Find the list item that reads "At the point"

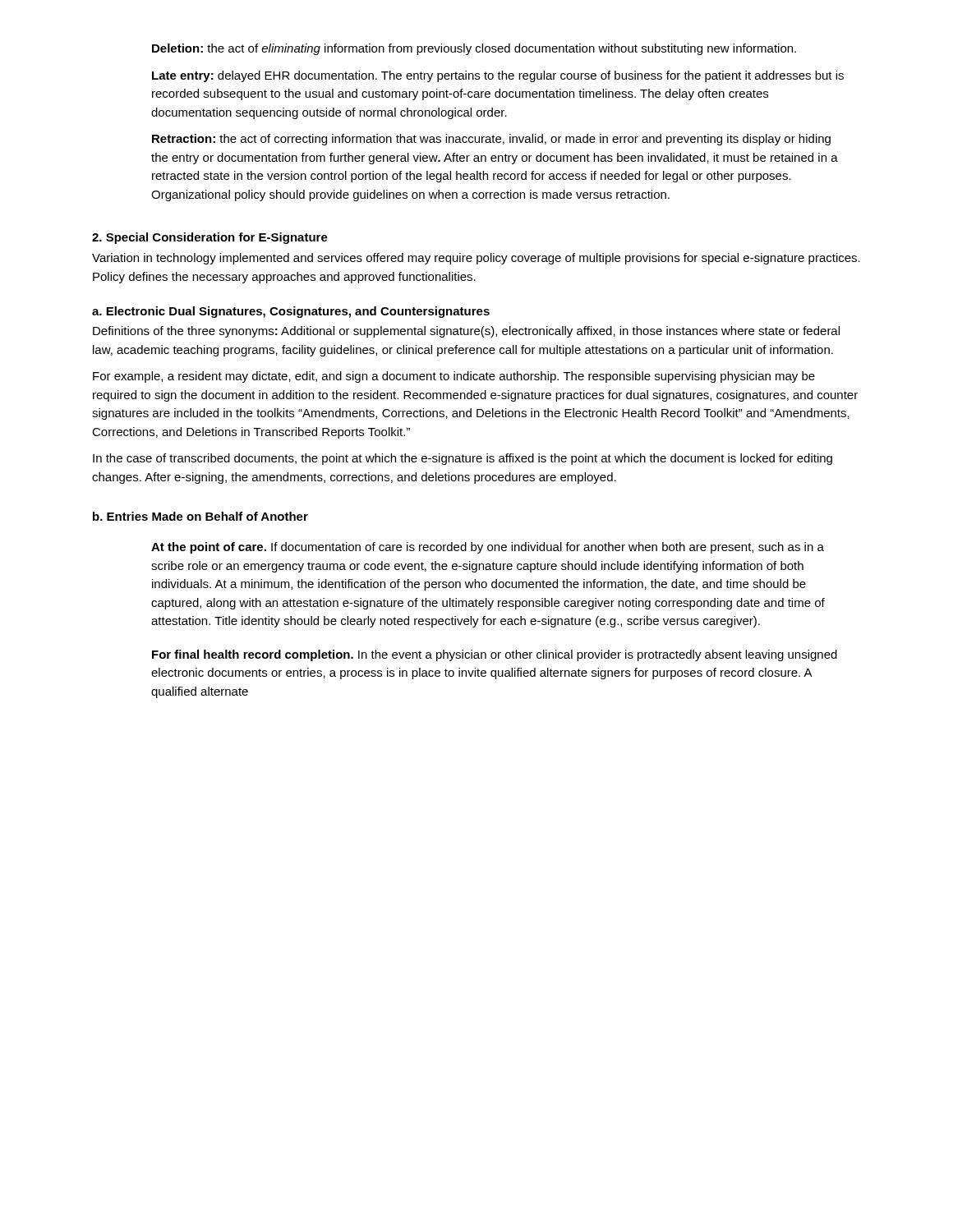502,584
